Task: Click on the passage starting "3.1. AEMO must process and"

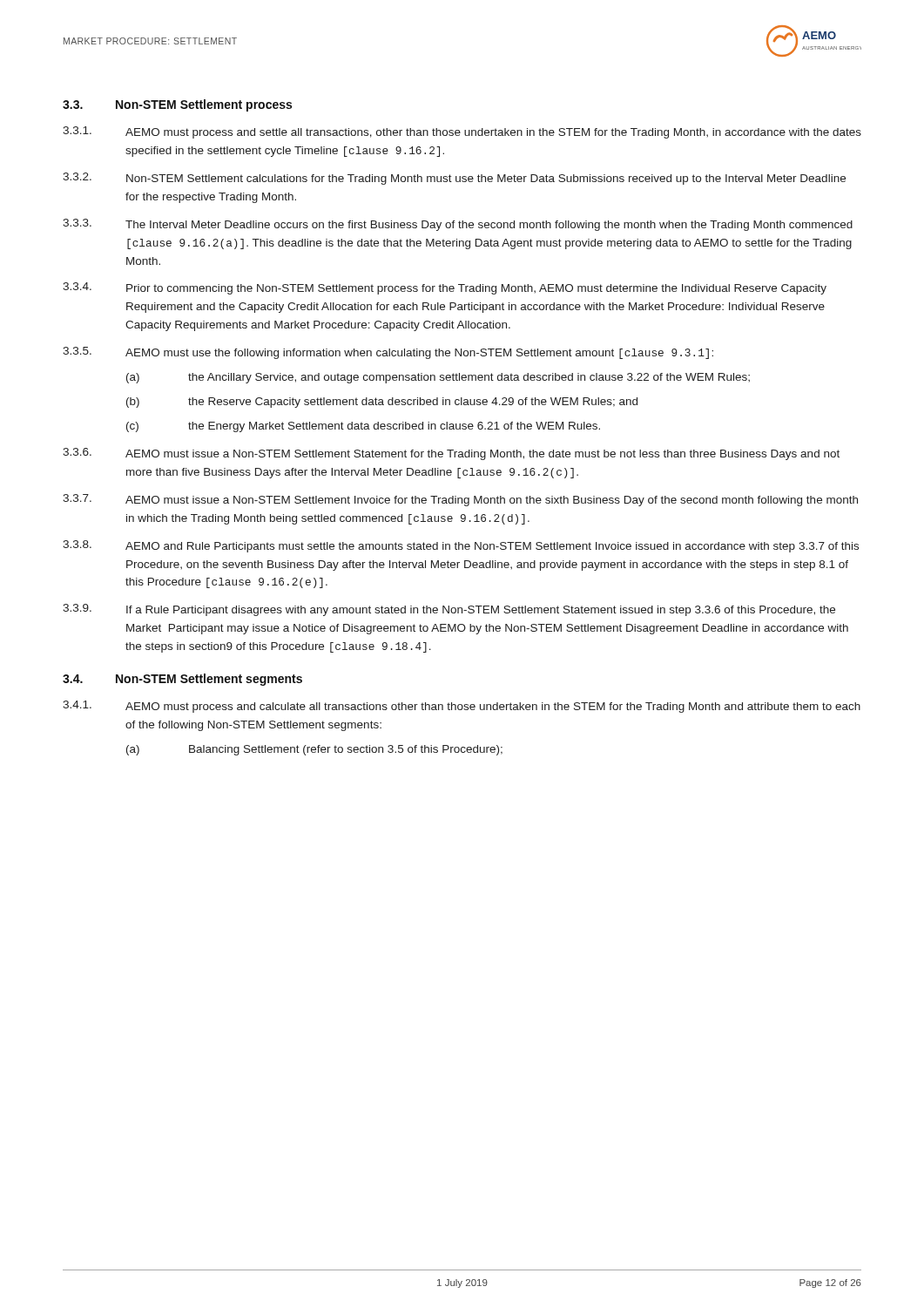Action: (x=462, y=142)
